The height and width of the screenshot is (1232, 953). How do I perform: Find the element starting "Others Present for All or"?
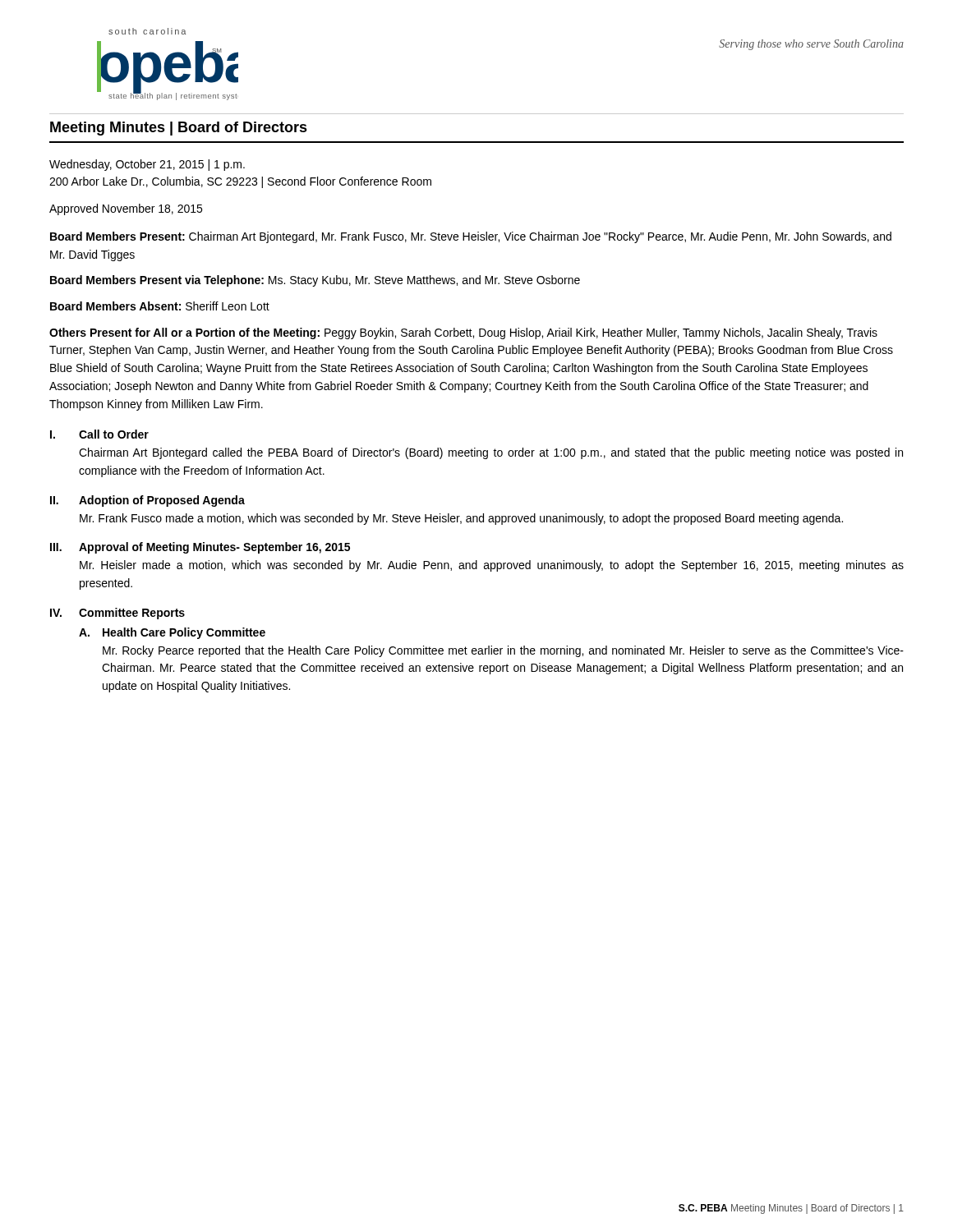point(471,368)
